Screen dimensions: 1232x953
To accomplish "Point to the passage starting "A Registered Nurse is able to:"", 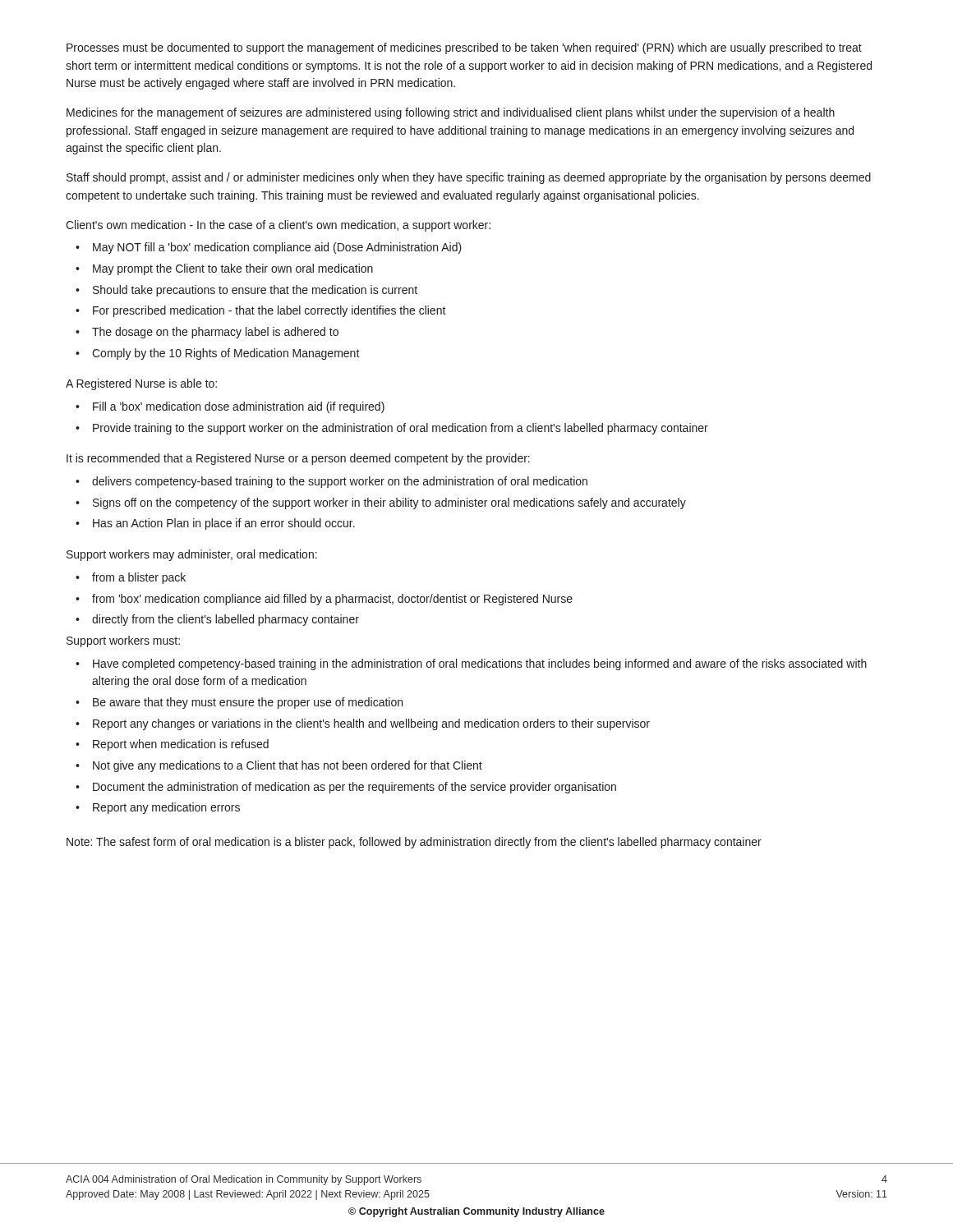I will (142, 384).
